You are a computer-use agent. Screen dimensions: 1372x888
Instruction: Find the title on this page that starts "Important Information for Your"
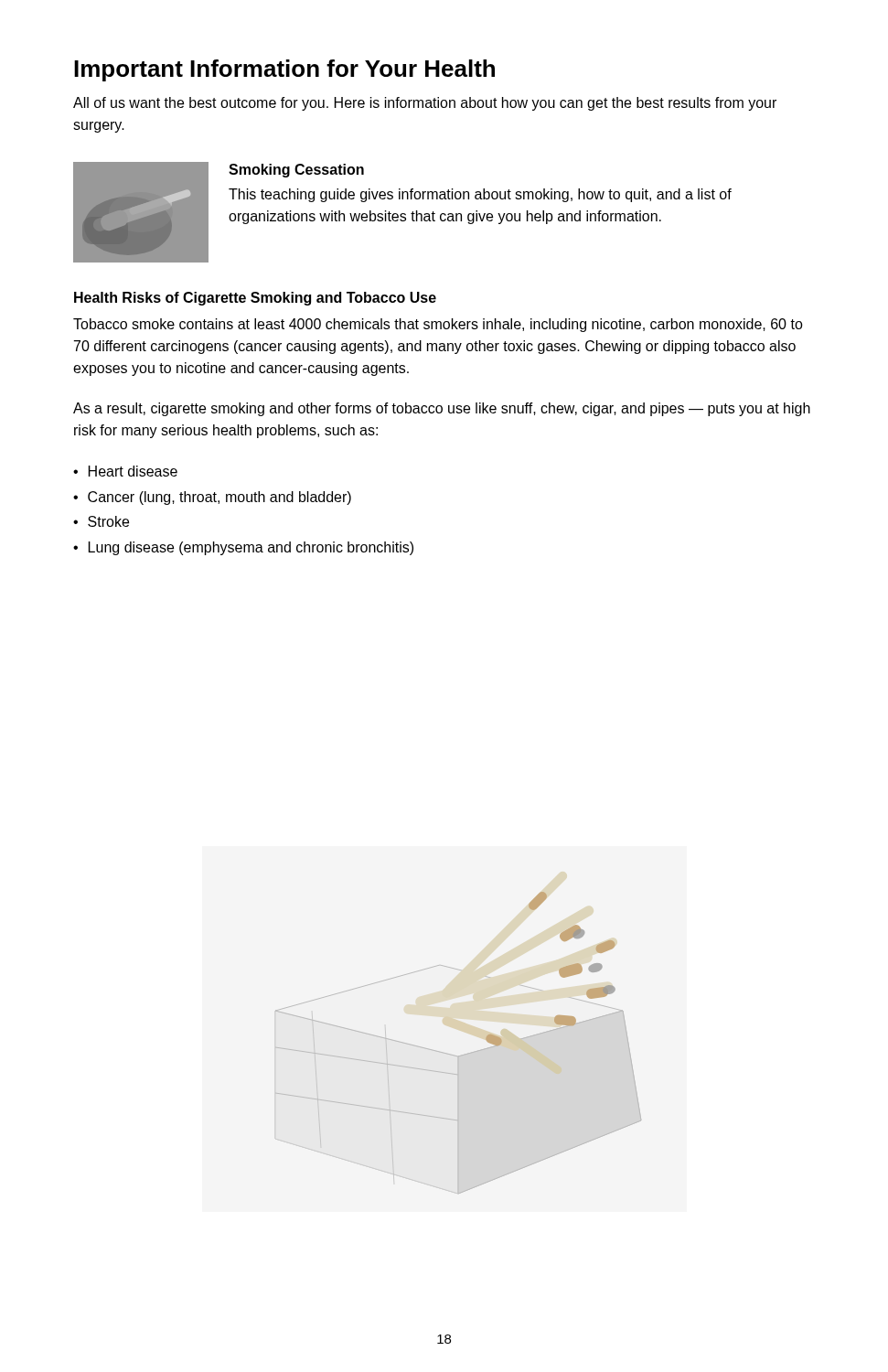pyautogui.click(x=444, y=69)
